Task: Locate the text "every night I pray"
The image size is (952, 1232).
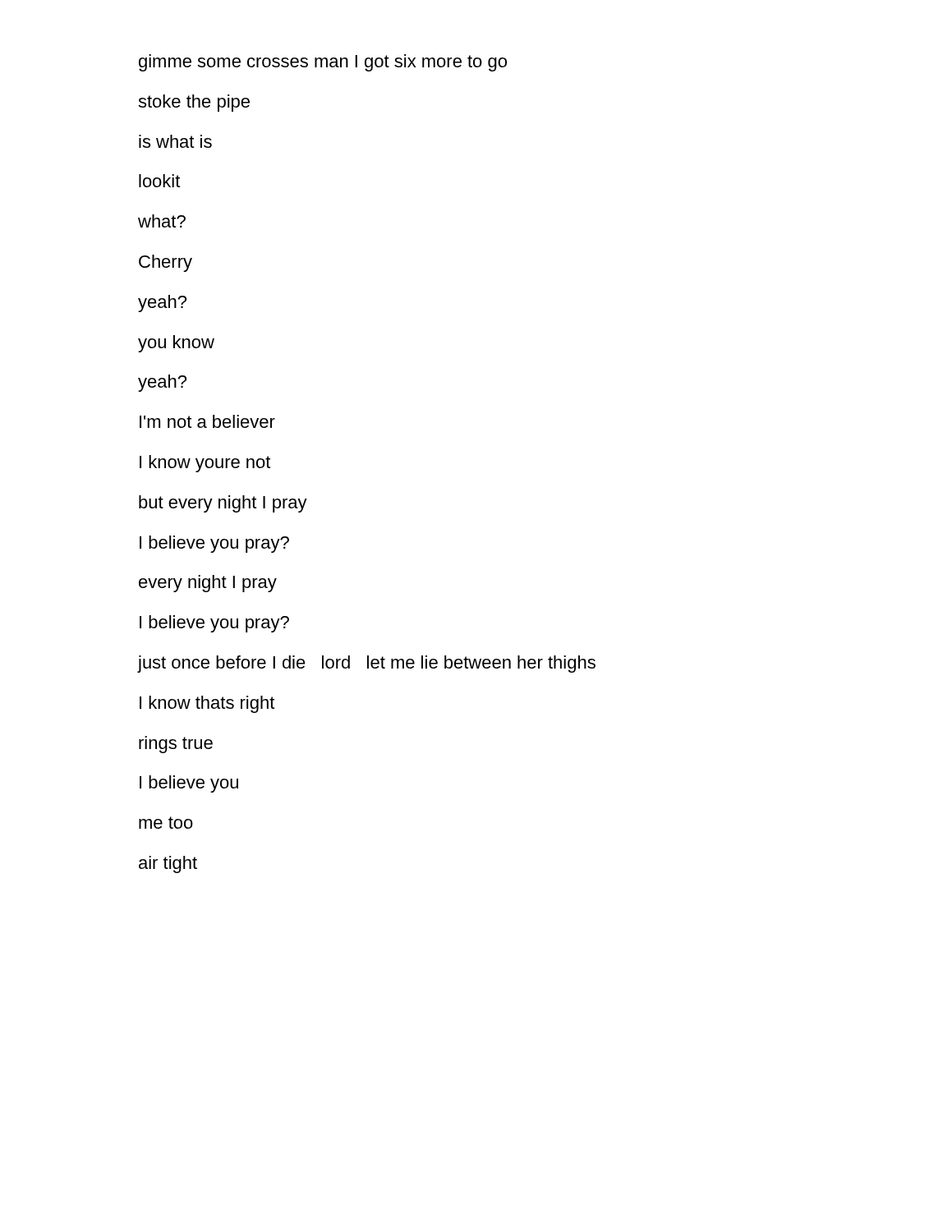Action: 207,582
